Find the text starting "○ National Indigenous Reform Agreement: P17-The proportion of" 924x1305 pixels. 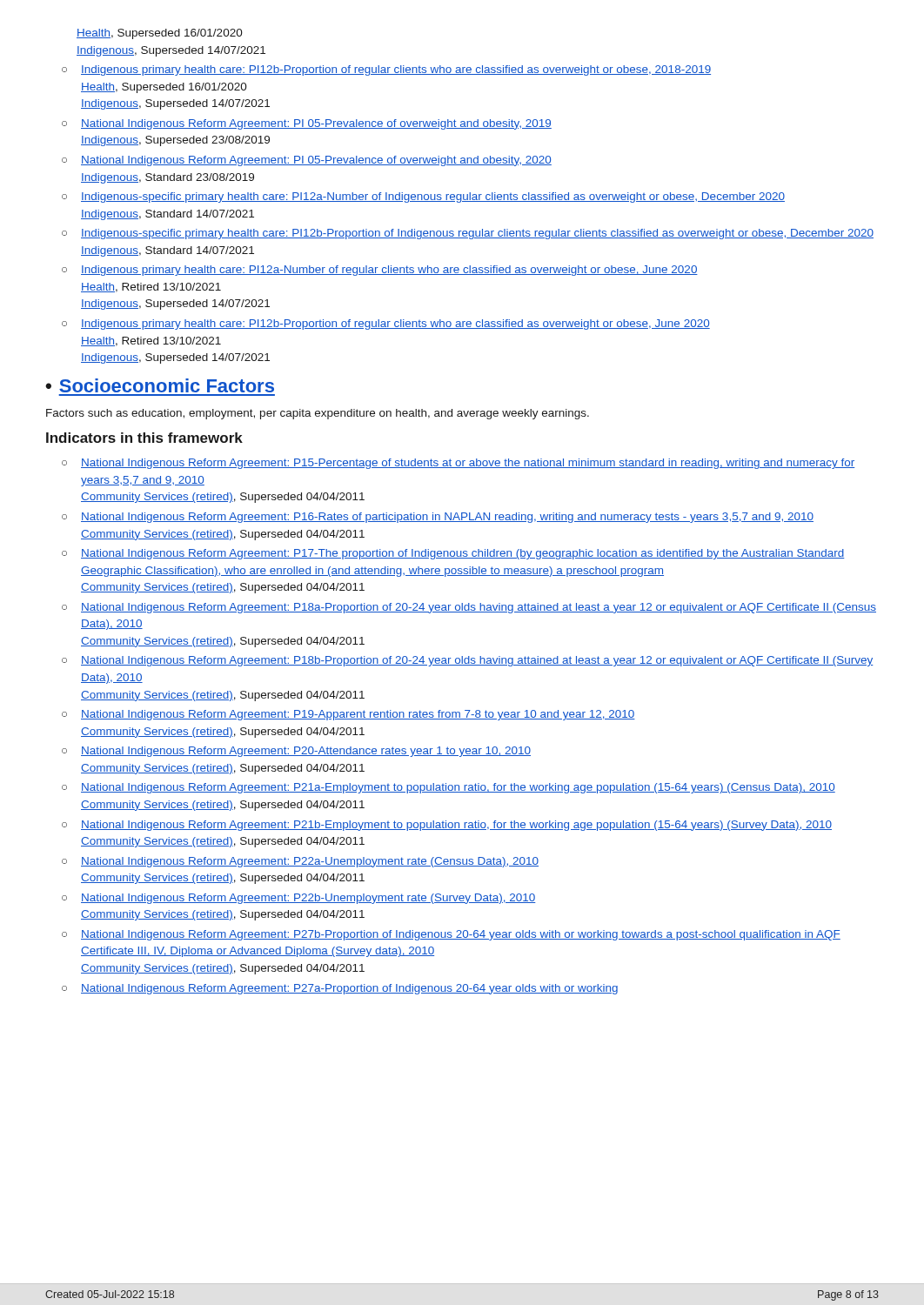point(470,570)
